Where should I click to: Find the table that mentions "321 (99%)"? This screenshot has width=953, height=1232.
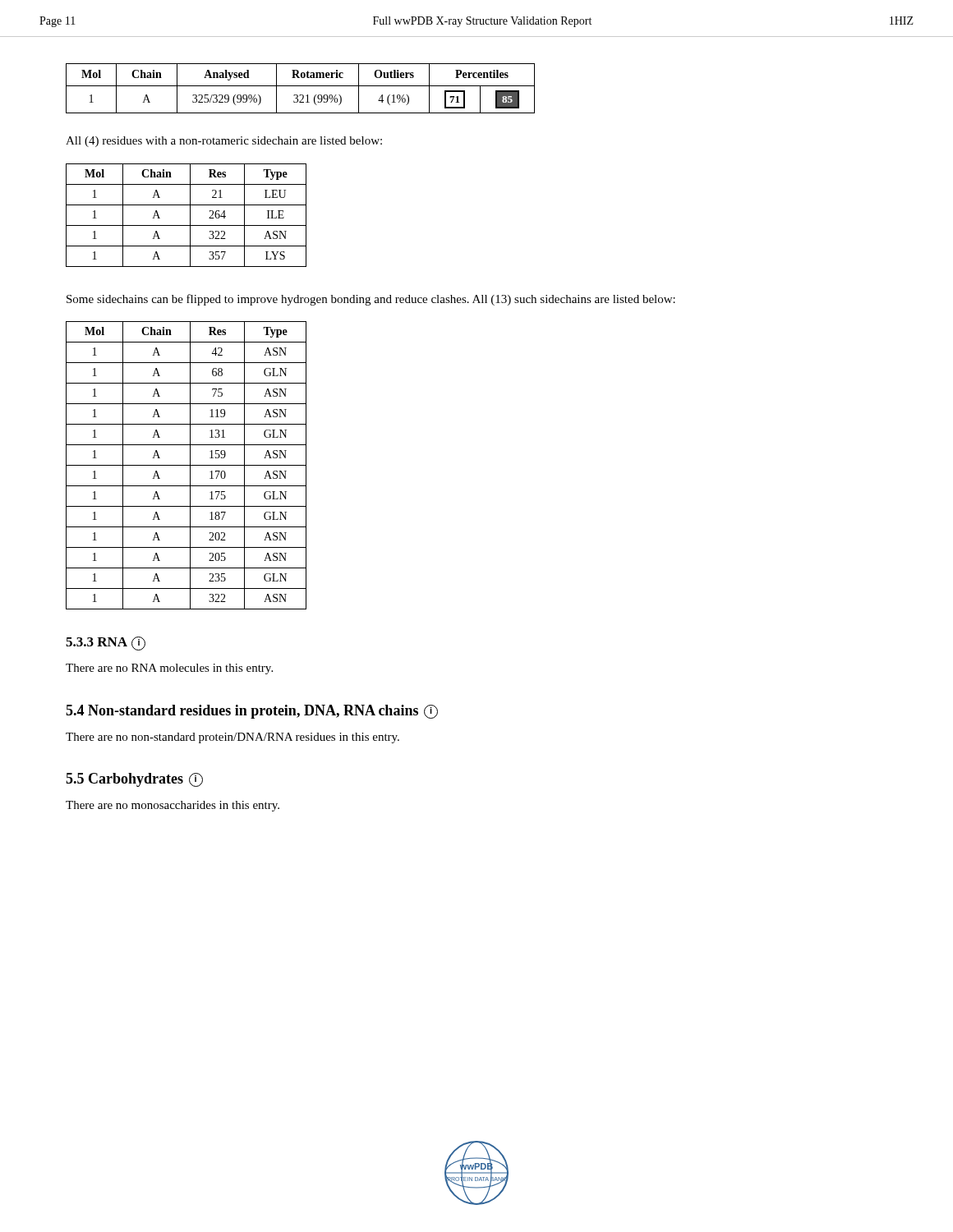(476, 88)
